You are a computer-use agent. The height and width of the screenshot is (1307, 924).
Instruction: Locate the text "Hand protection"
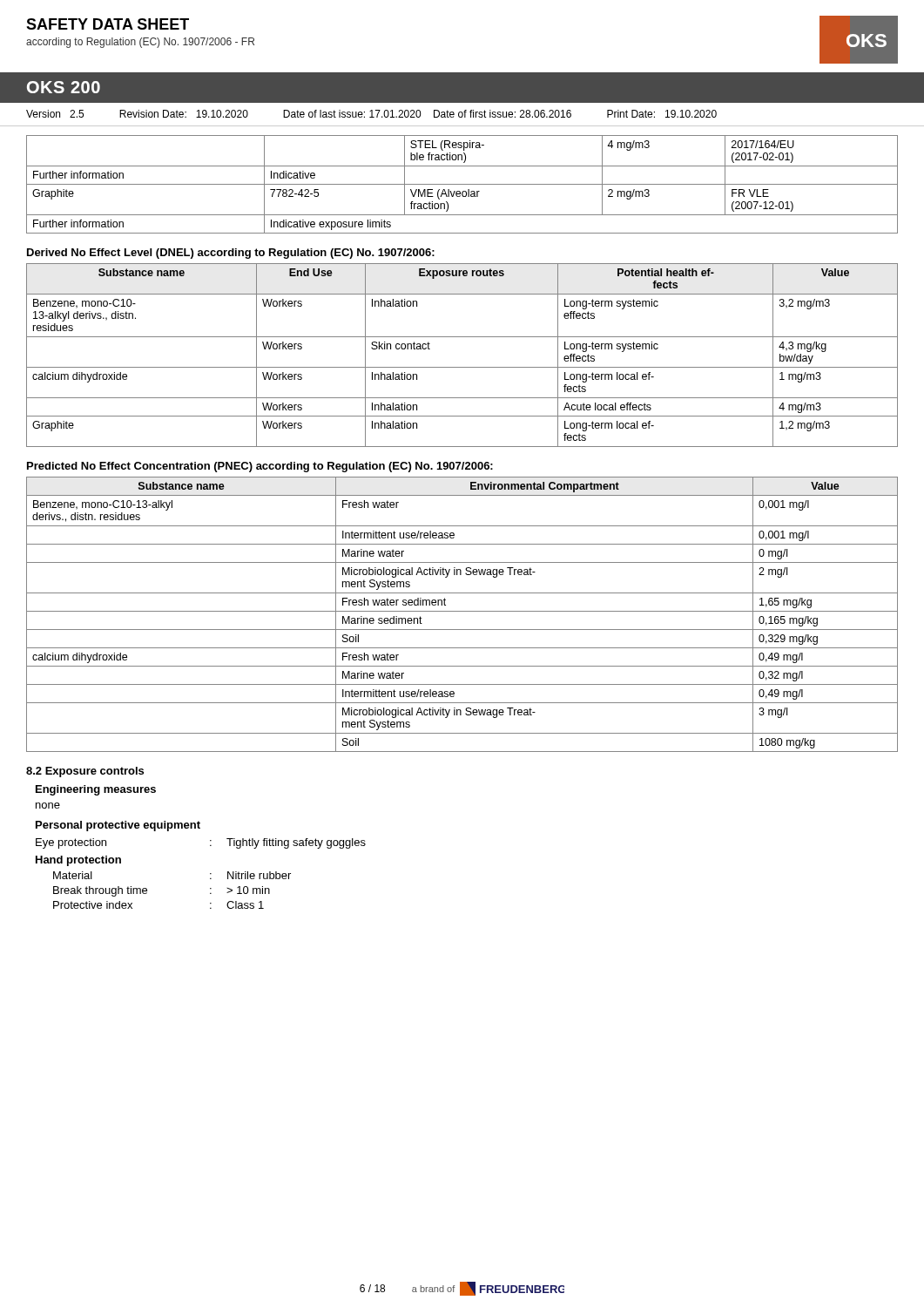(x=78, y=860)
